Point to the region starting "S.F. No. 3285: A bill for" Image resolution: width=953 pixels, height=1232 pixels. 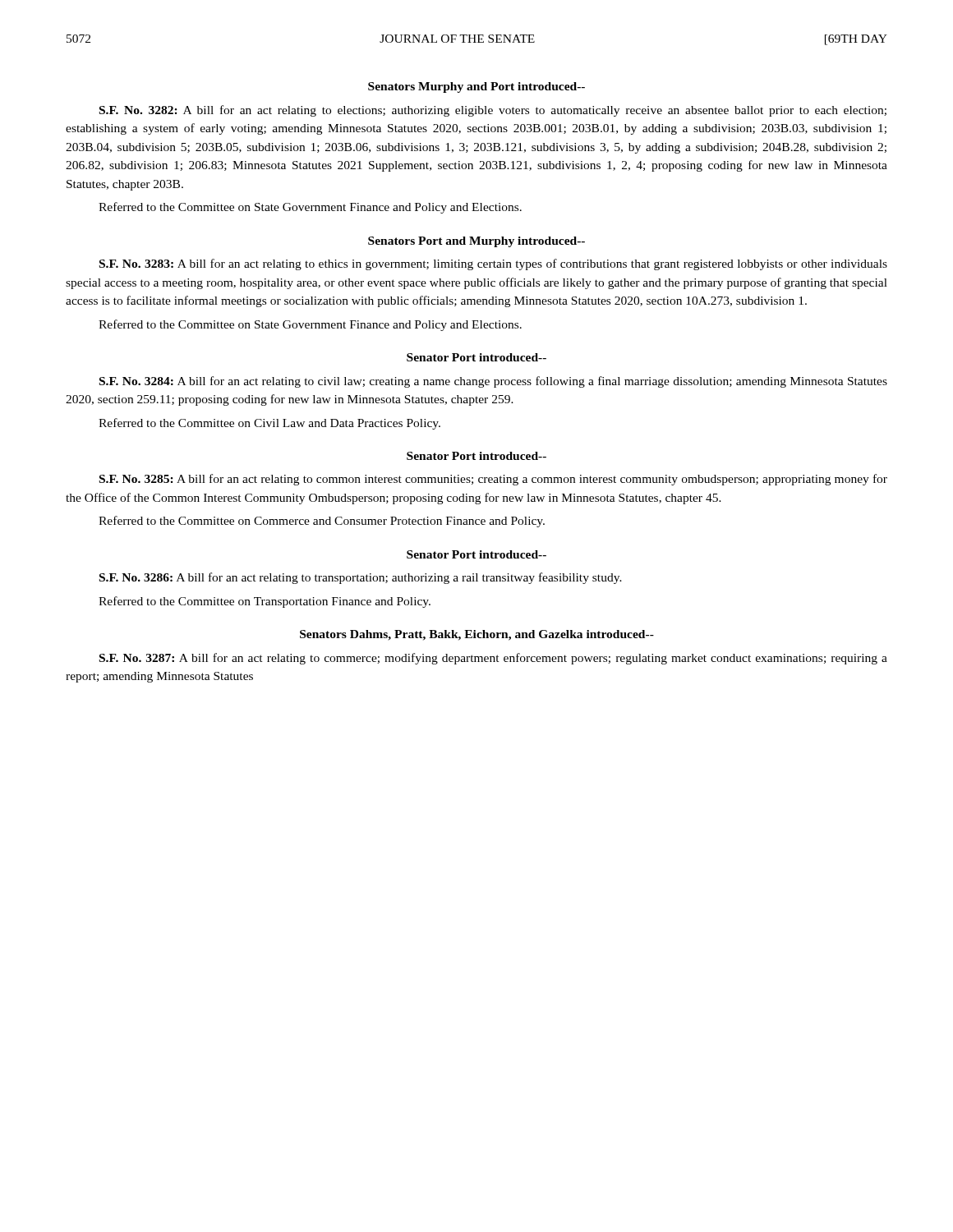(x=476, y=488)
